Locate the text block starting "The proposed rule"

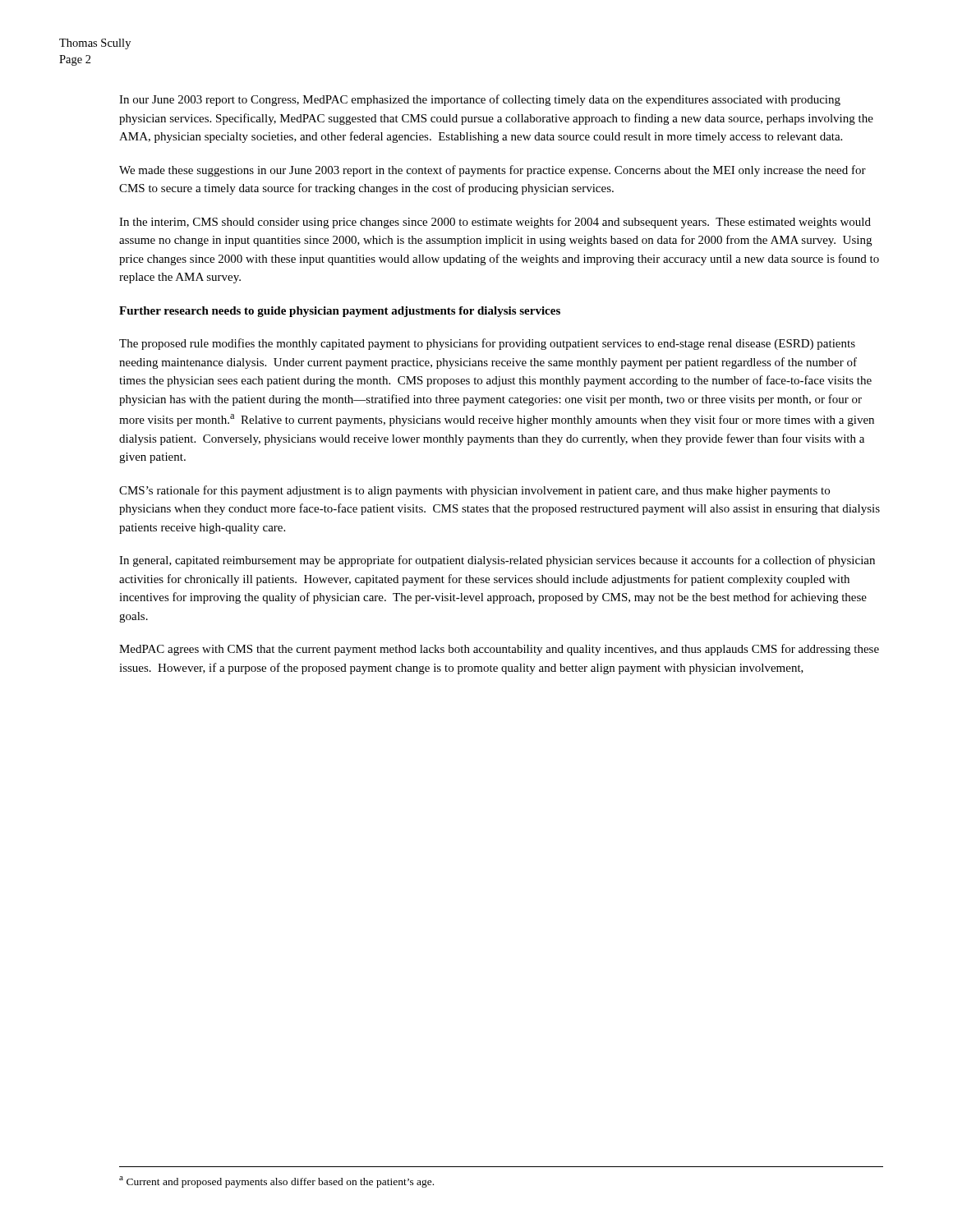click(497, 400)
